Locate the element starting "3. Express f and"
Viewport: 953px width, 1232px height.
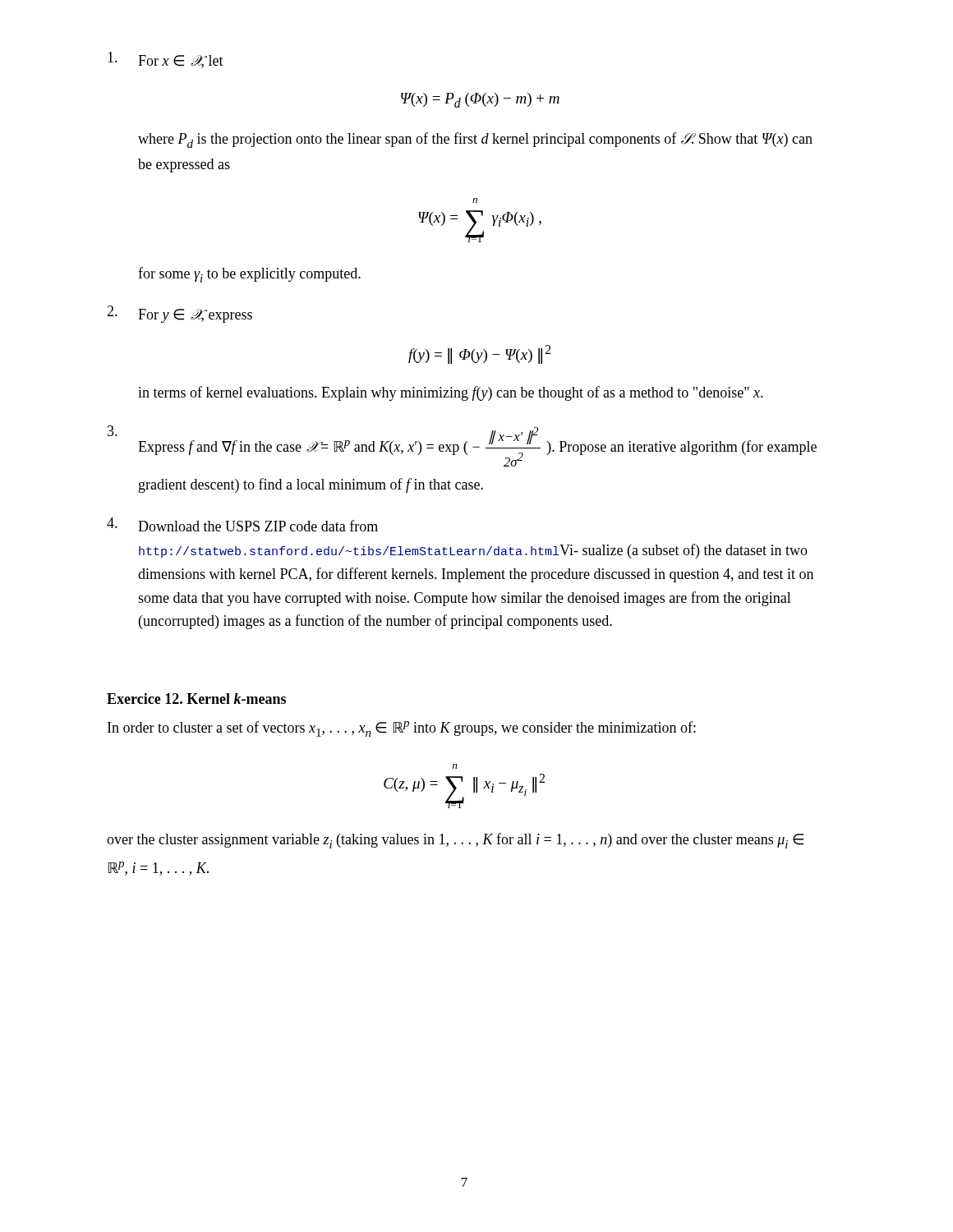[464, 463]
